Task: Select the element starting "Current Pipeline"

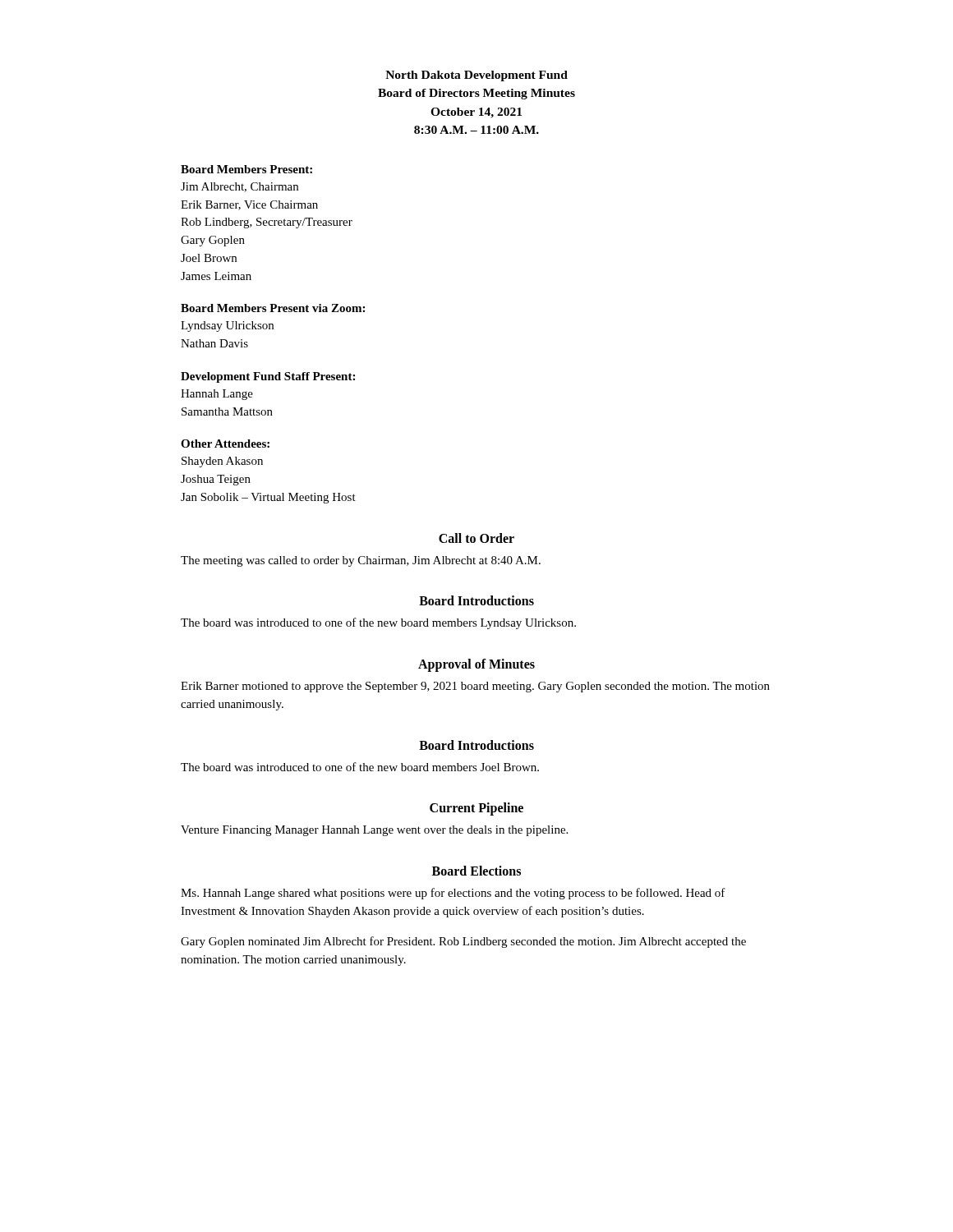Action: pyautogui.click(x=476, y=808)
